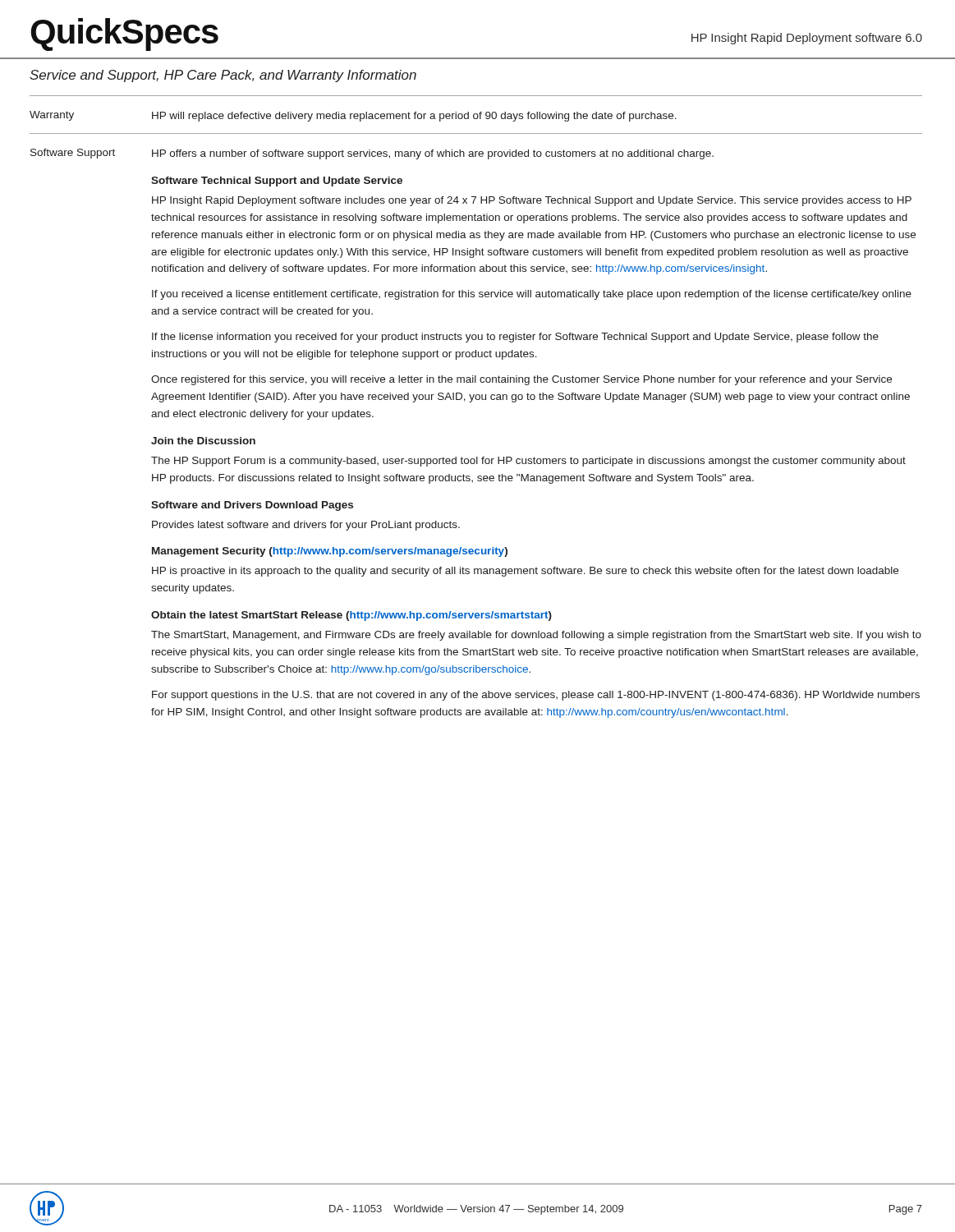Click on the section header that reads "Service and Support,"
The height and width of the screenshot is (1232, 955).
click(223, 75)
